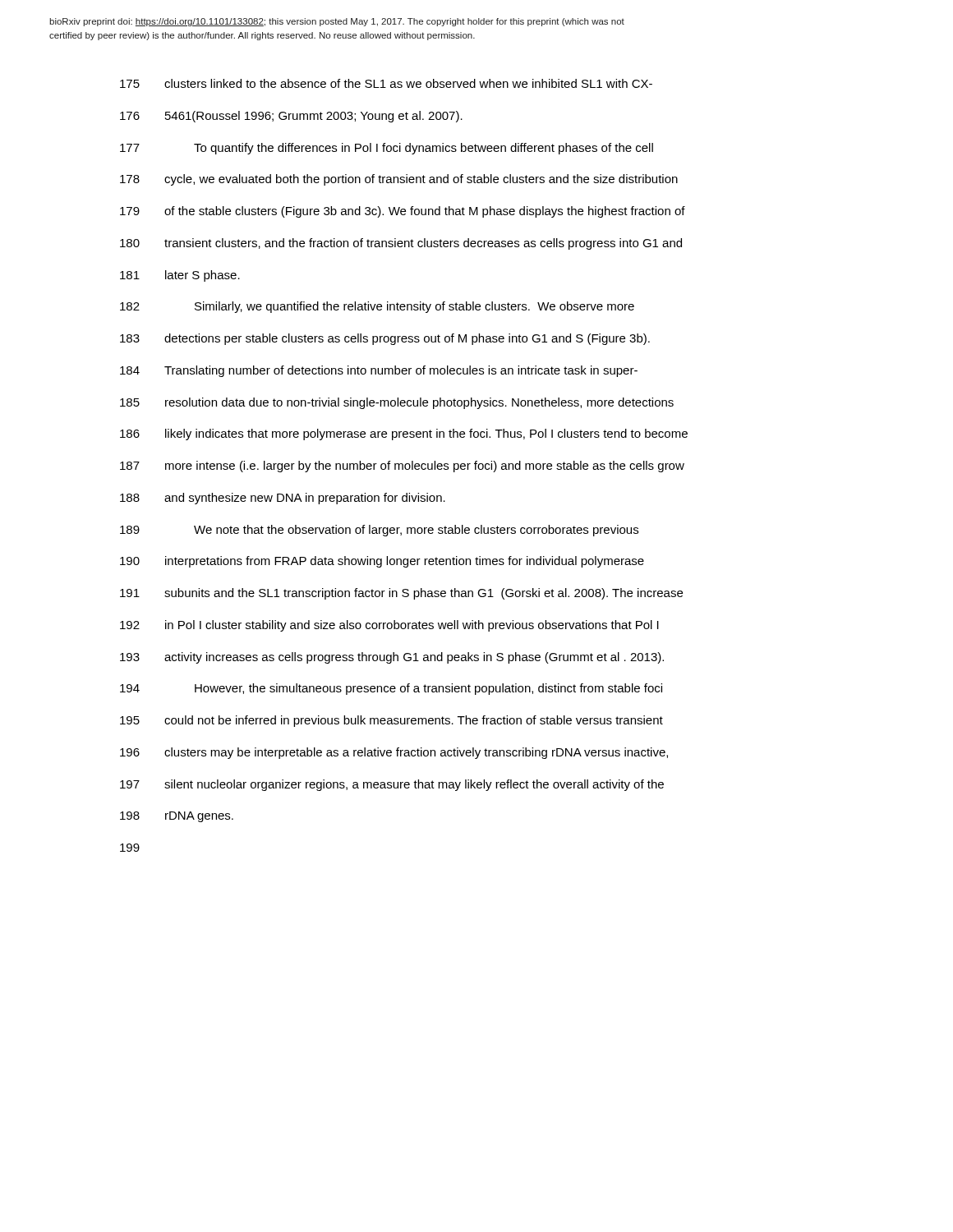
Task: Locate the text block that says "189 We note that the"
Action: click(x=476, y=530)
